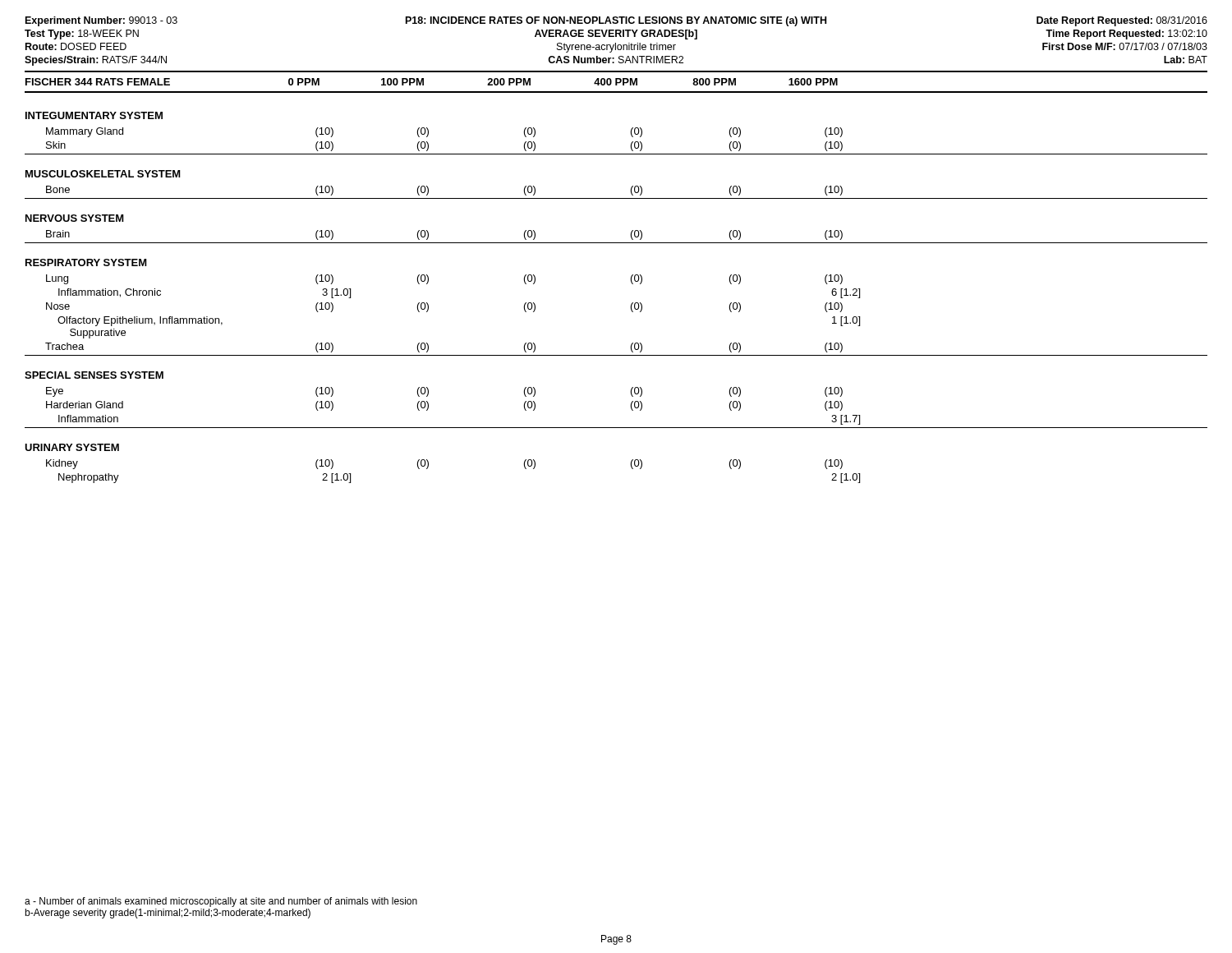Viewport: 1232px width, 953px height.
Task: Click where it says "URINARY SYSTEM"
Action: (x=72, y=447)
